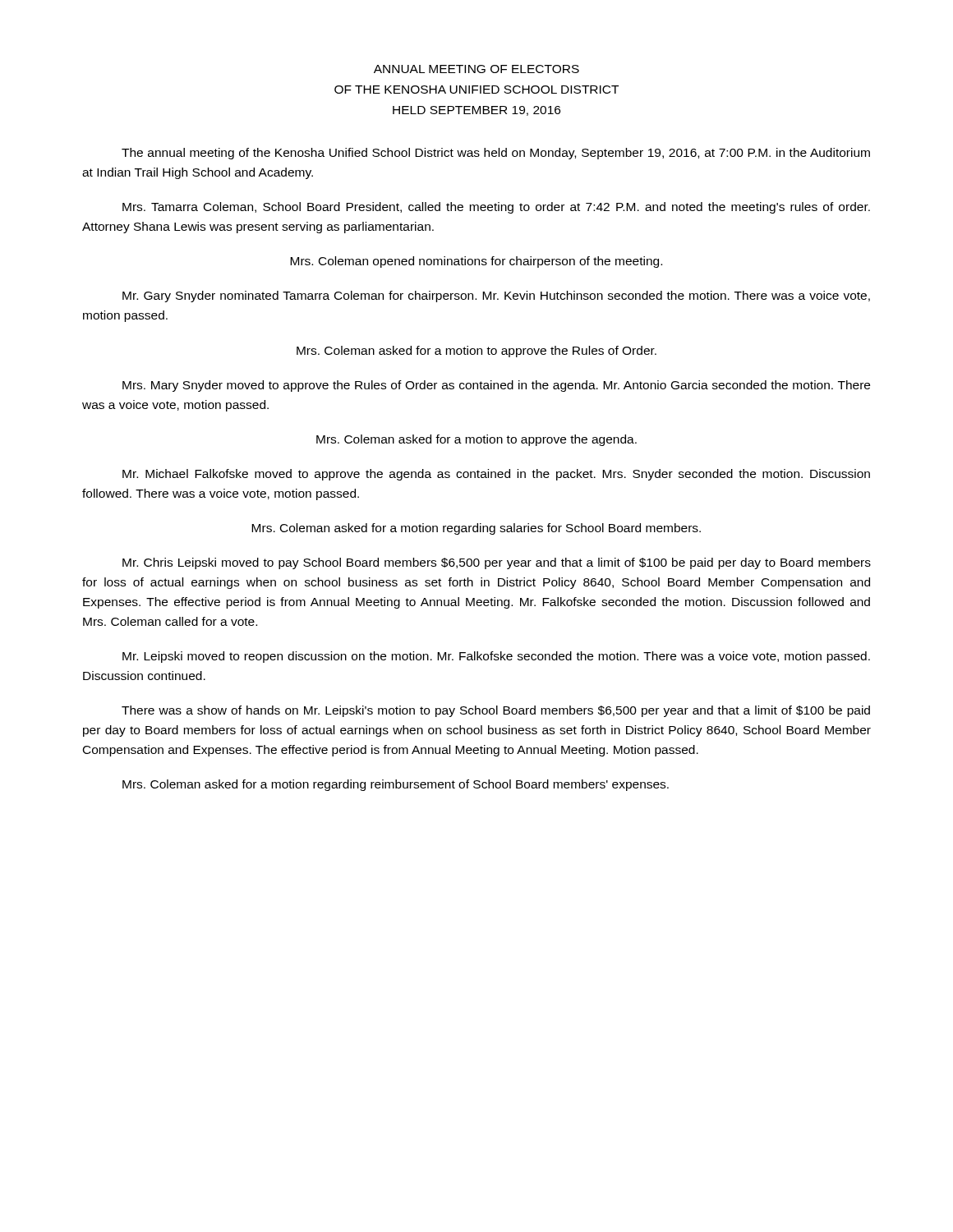Locate the text block that reads "Mrs. Tamarra Coleman, School Board President, called the"
The width and height of the screenshot is (953, 1232).
click(x=476, y=217)
